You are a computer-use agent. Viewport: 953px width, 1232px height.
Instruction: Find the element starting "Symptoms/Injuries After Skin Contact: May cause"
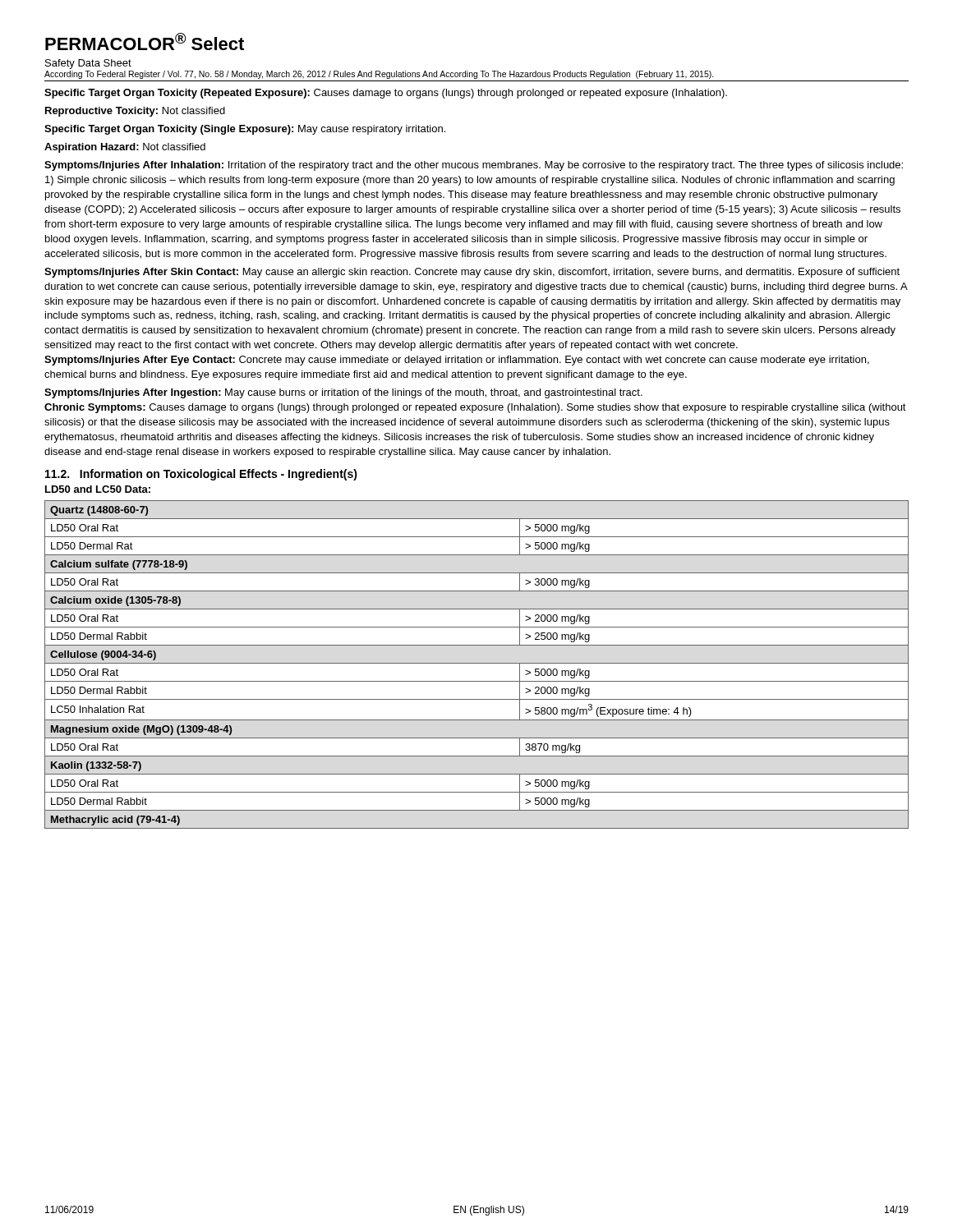point(476,323)
